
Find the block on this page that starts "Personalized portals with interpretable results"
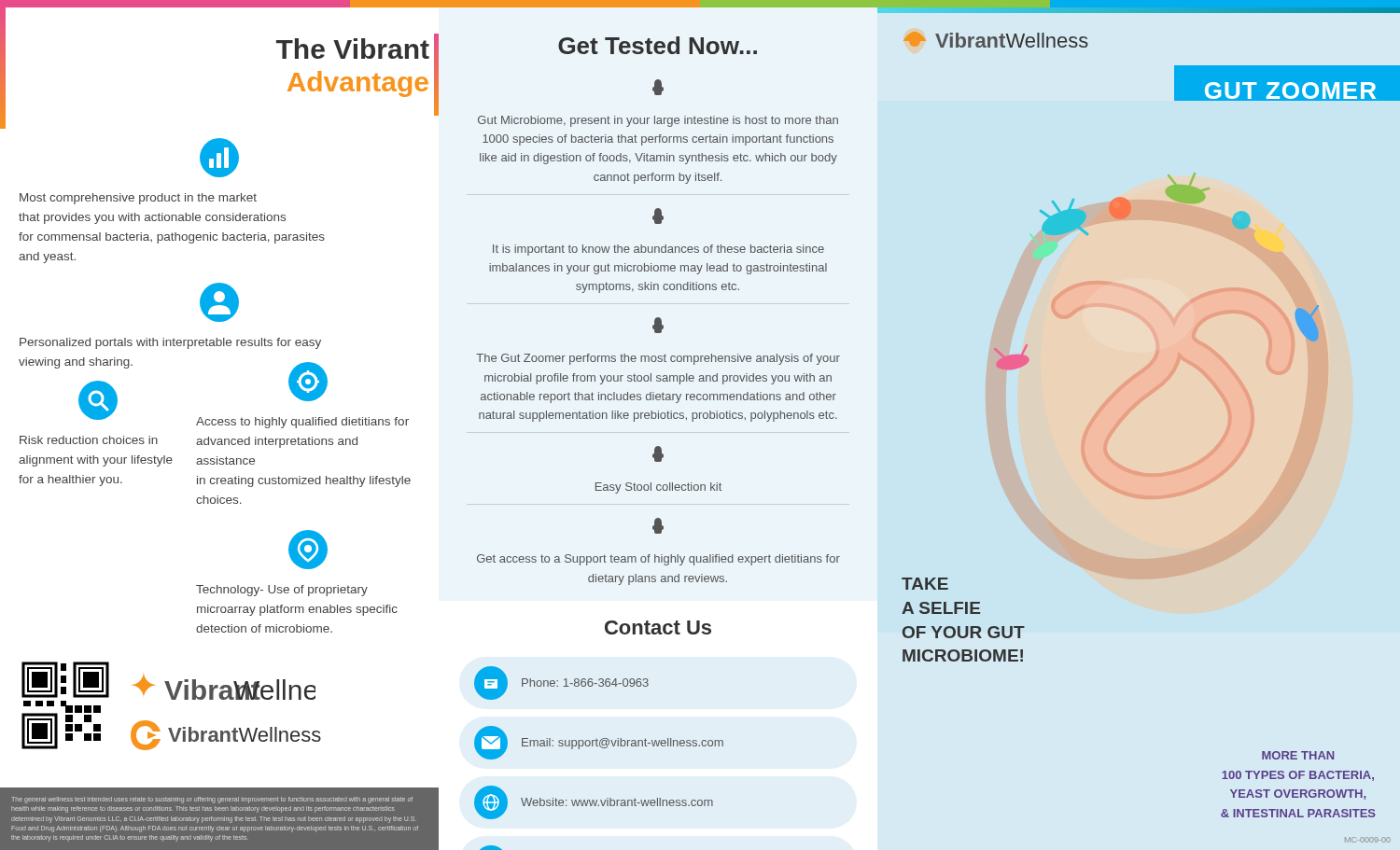[219, 327]
